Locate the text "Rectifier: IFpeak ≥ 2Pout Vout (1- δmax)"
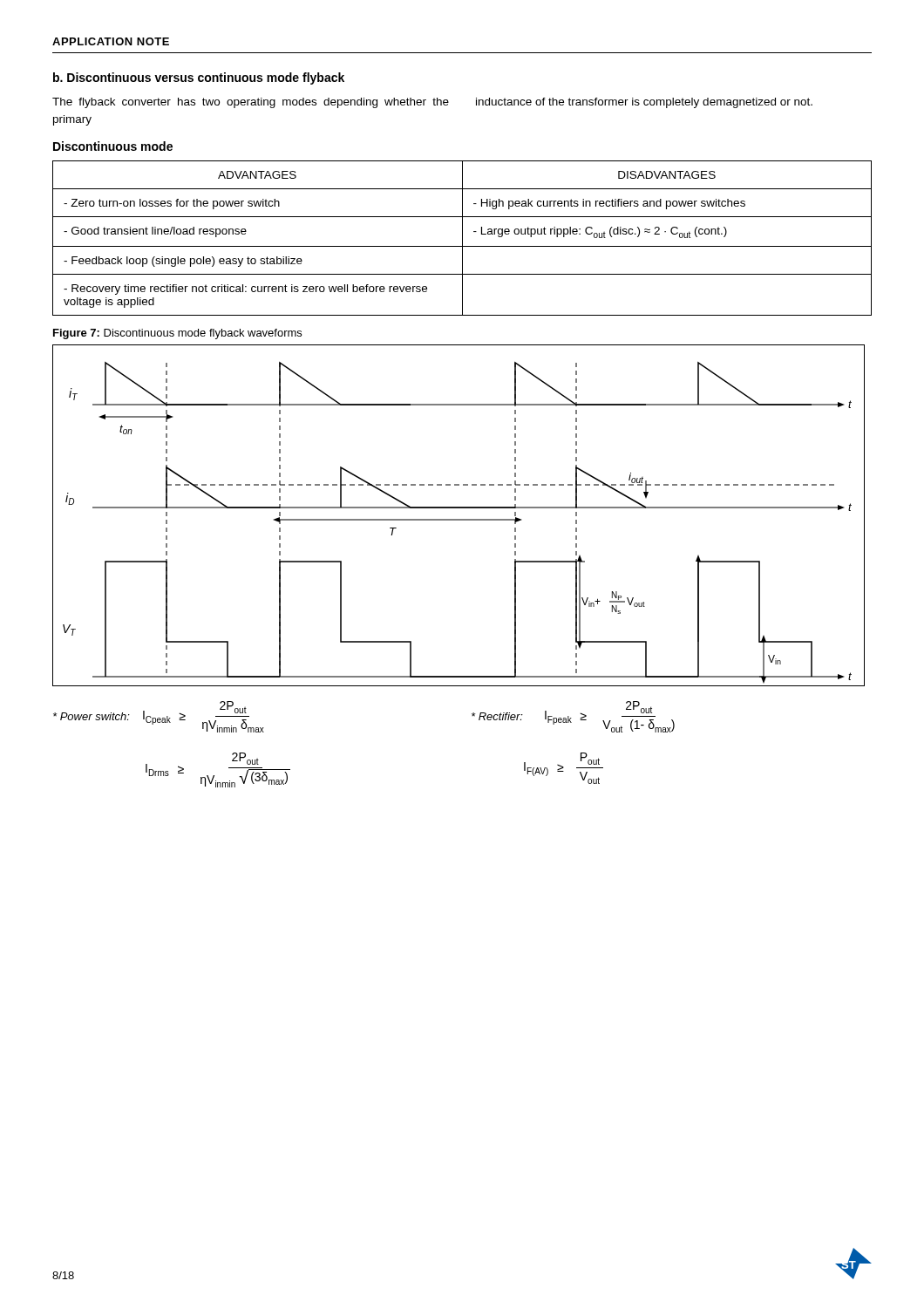The height and width of the screenshot is (1308, 924). [575, 716]
